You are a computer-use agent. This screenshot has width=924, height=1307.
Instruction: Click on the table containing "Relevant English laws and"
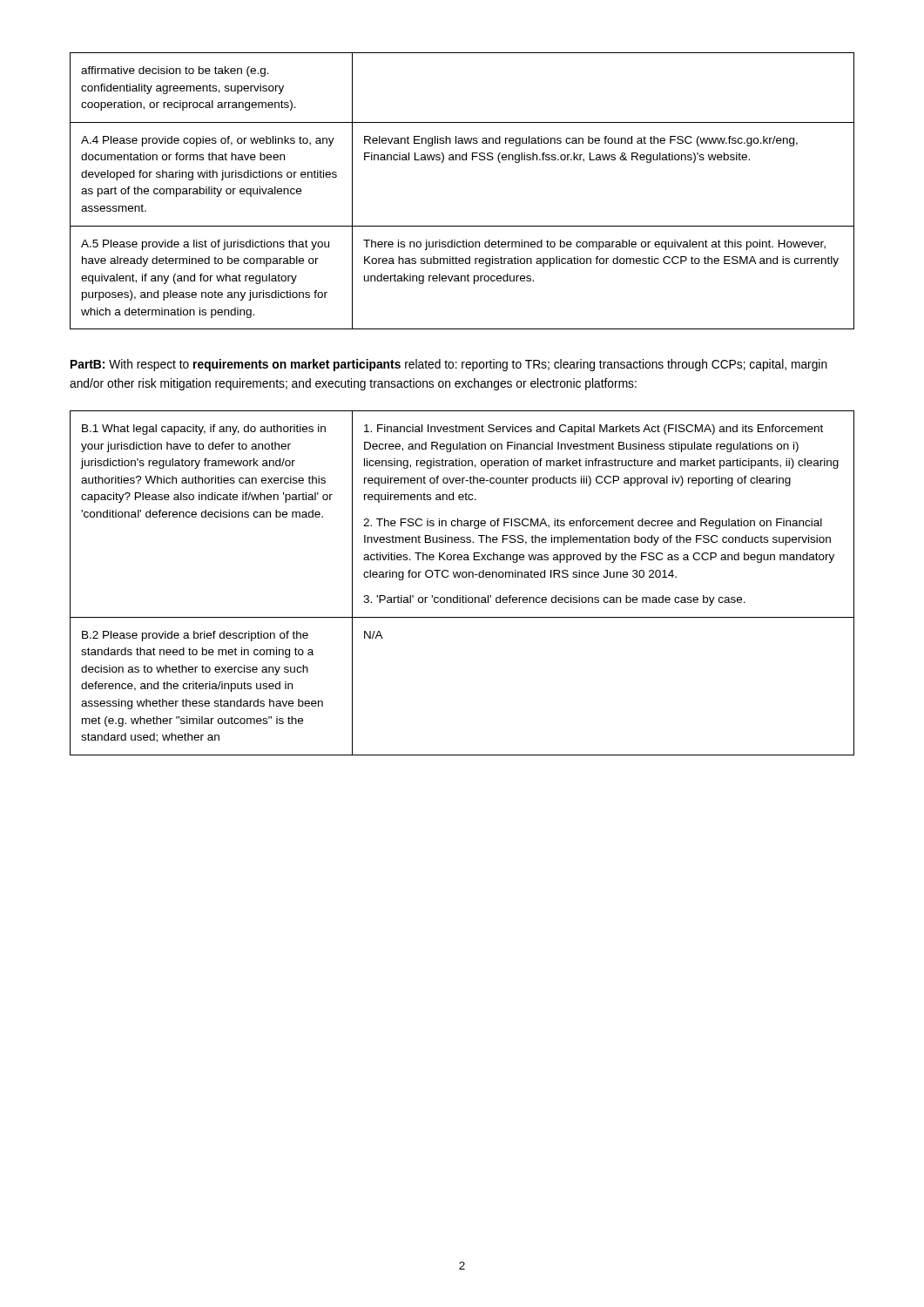(x=462, y=191)
